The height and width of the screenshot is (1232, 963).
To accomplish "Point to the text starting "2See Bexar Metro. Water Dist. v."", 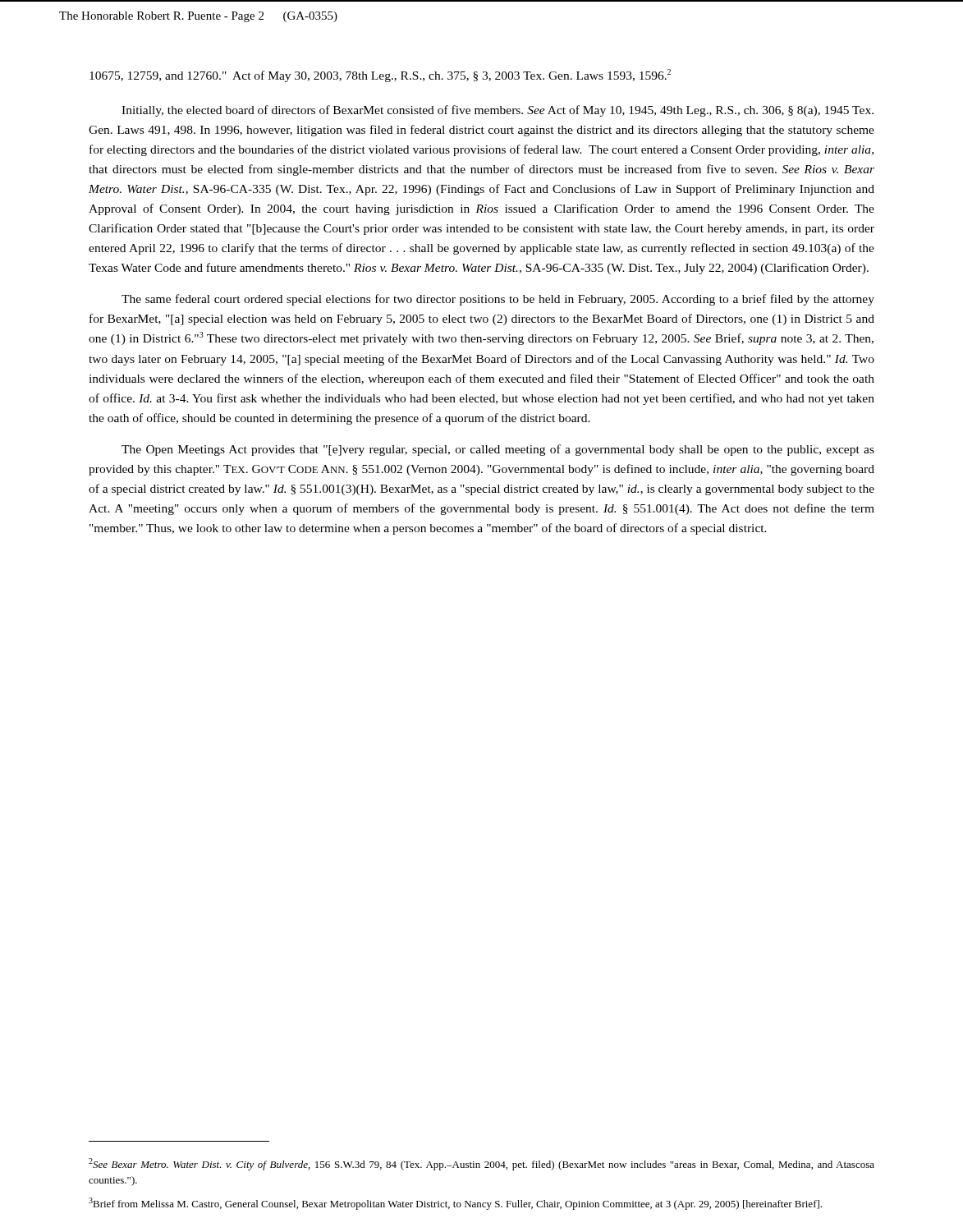I will pyautogui.click(x=482, y=1171).
